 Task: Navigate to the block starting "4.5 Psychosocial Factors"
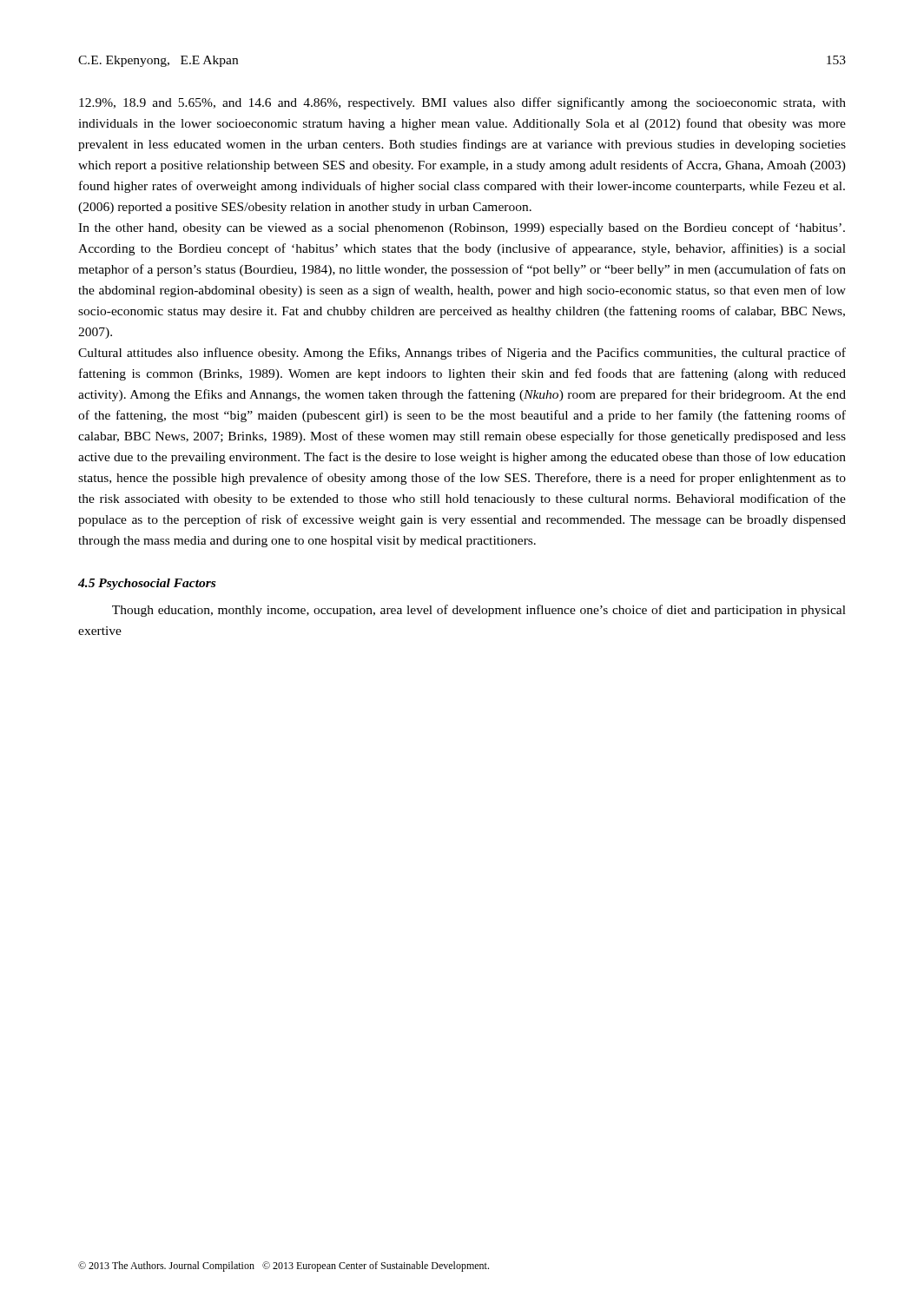pos(147,583)
